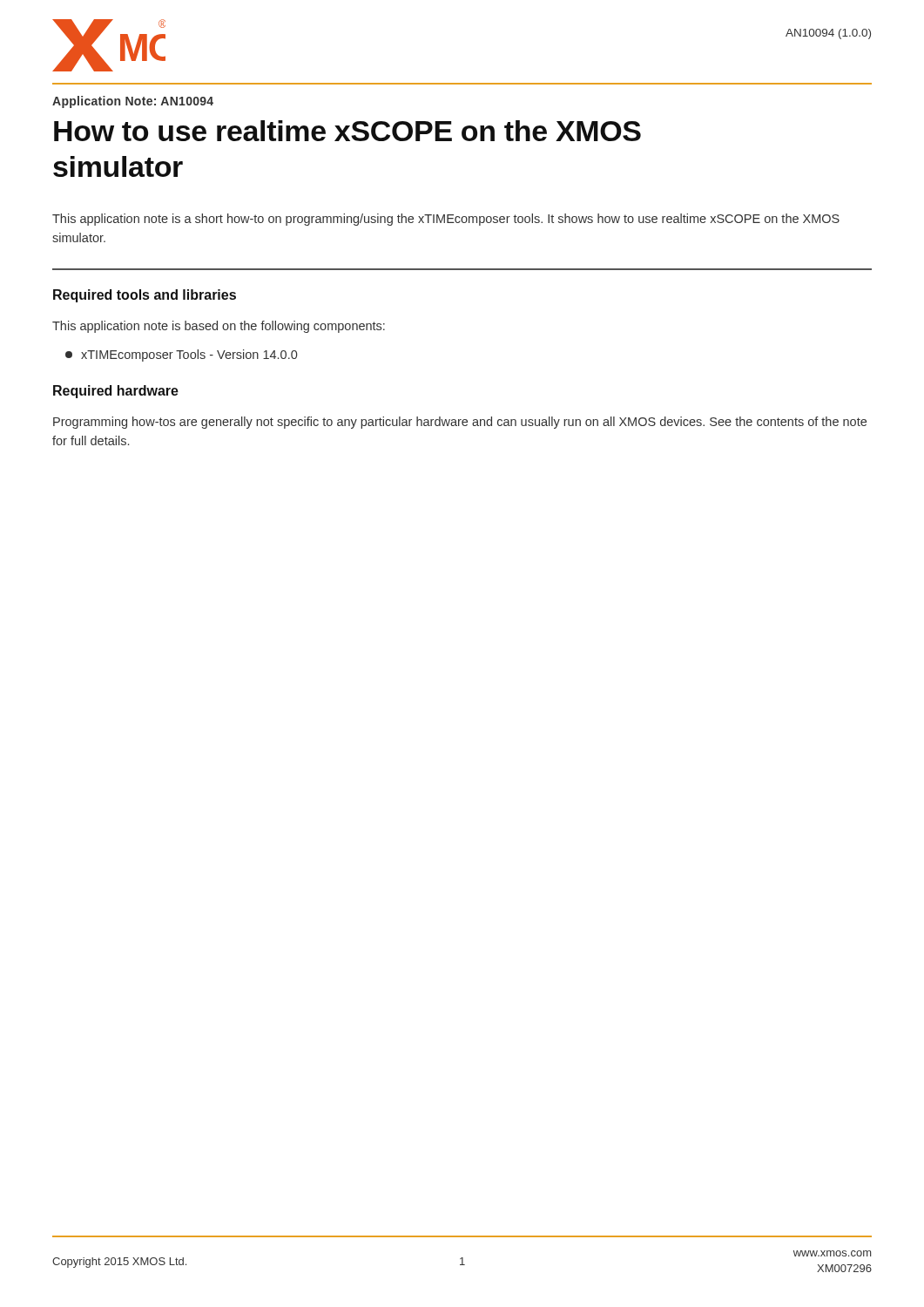Click on the text block that says "This application note is a short"
The width and height of the screenshot is (924, 1307).
(446, 228)
